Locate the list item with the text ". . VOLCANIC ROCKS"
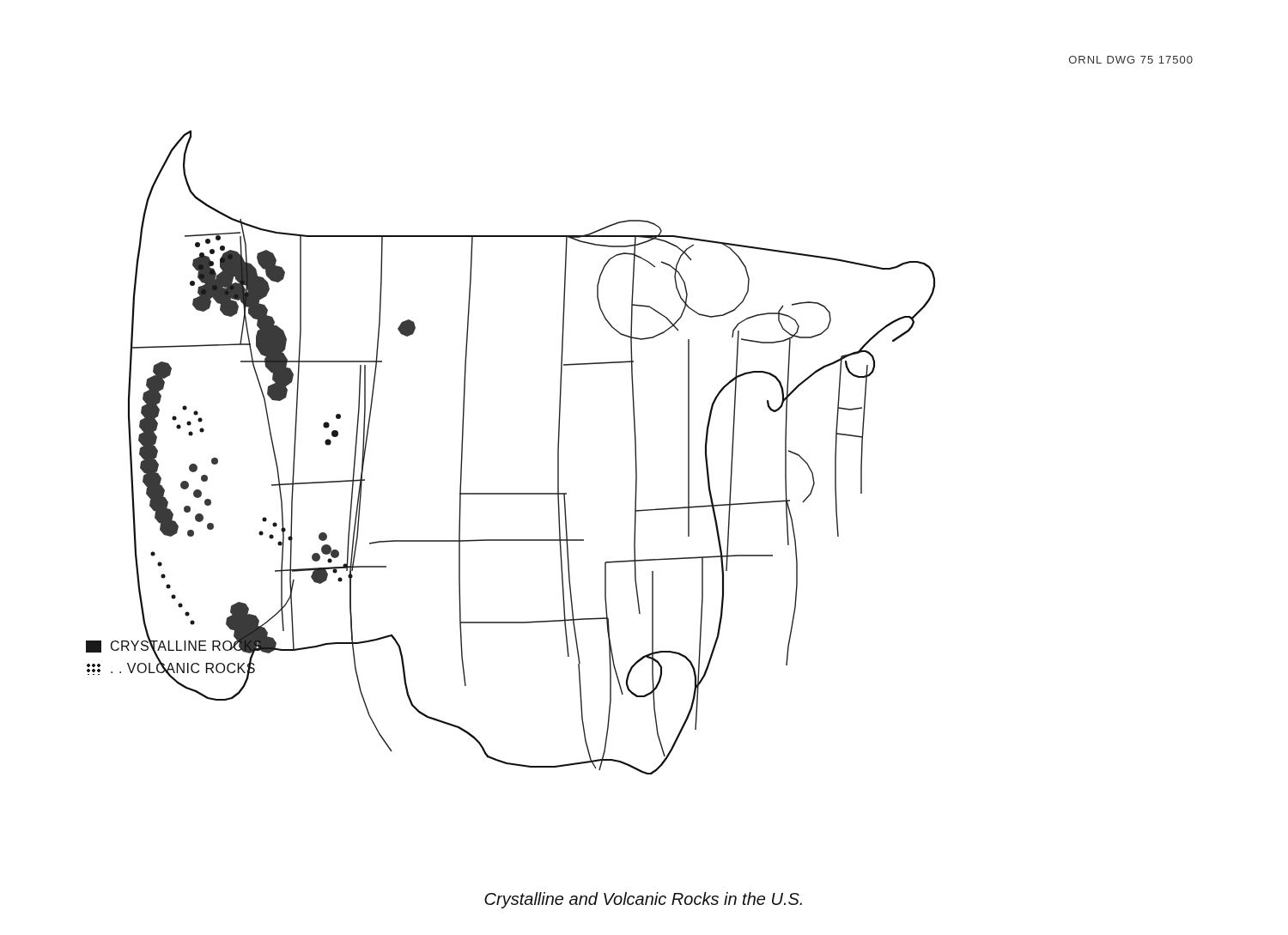 pyautogui.click(x=171, y=669)
